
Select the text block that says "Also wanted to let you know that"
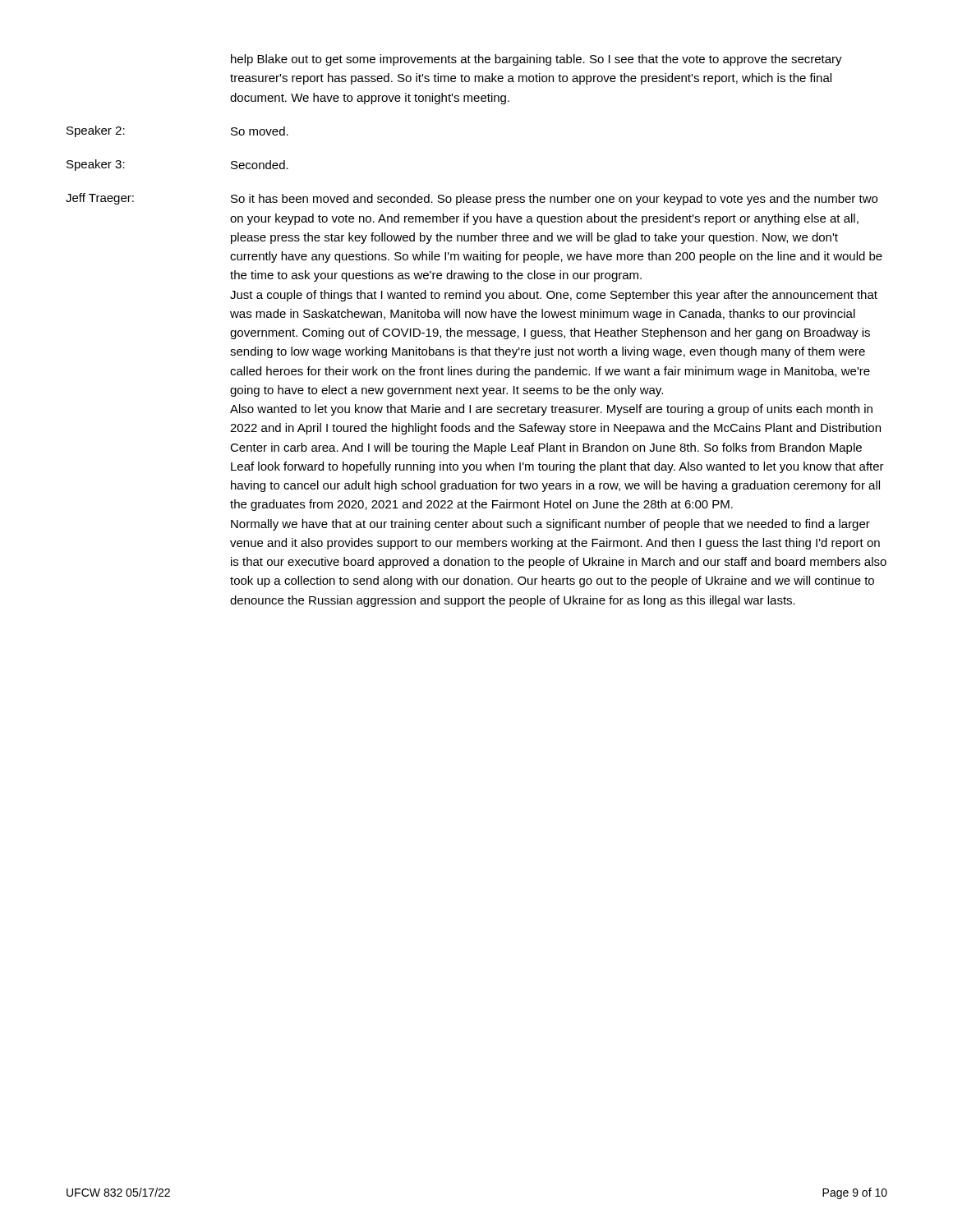pos(559,456)
